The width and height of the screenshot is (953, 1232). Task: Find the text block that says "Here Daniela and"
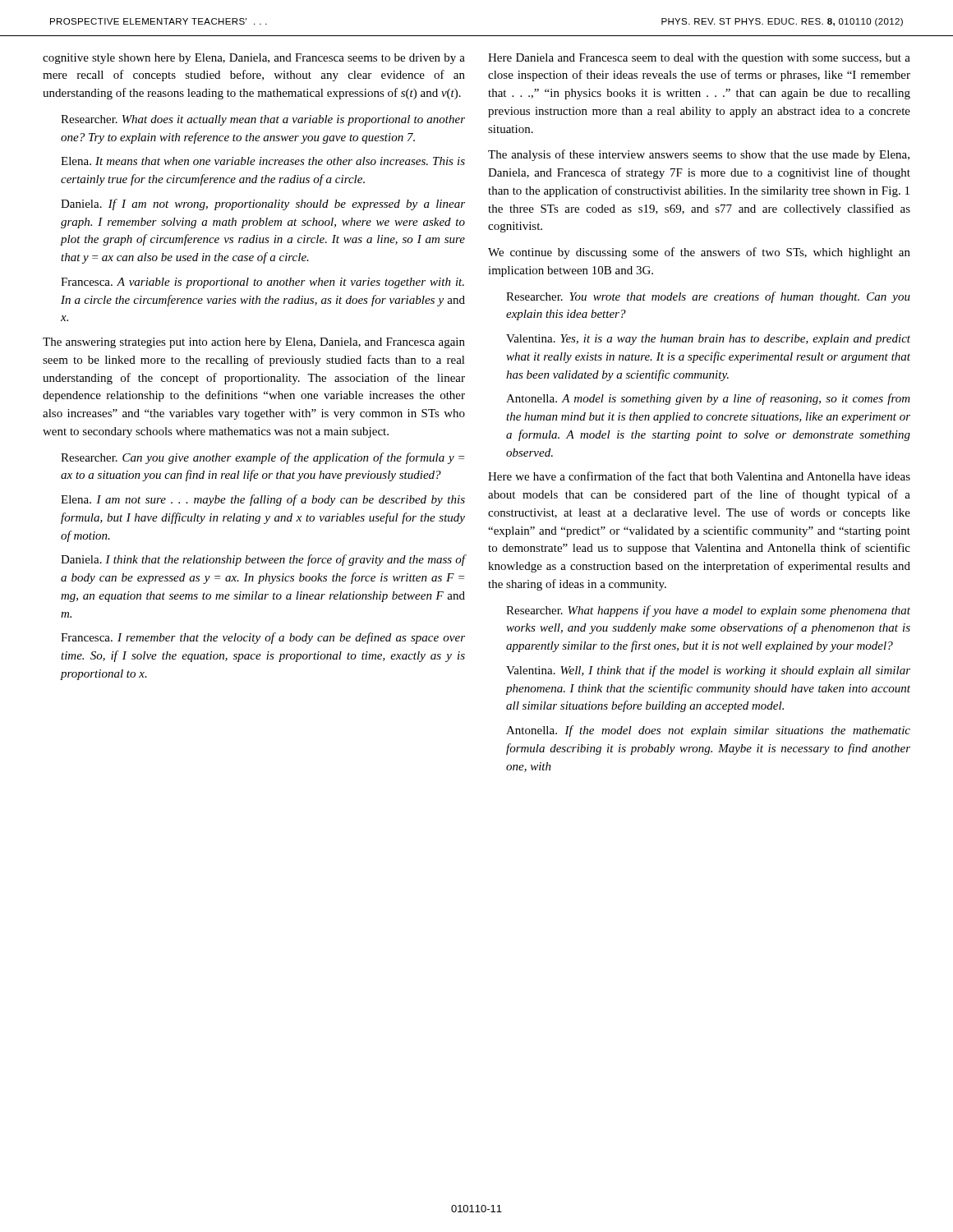point(699,94)
